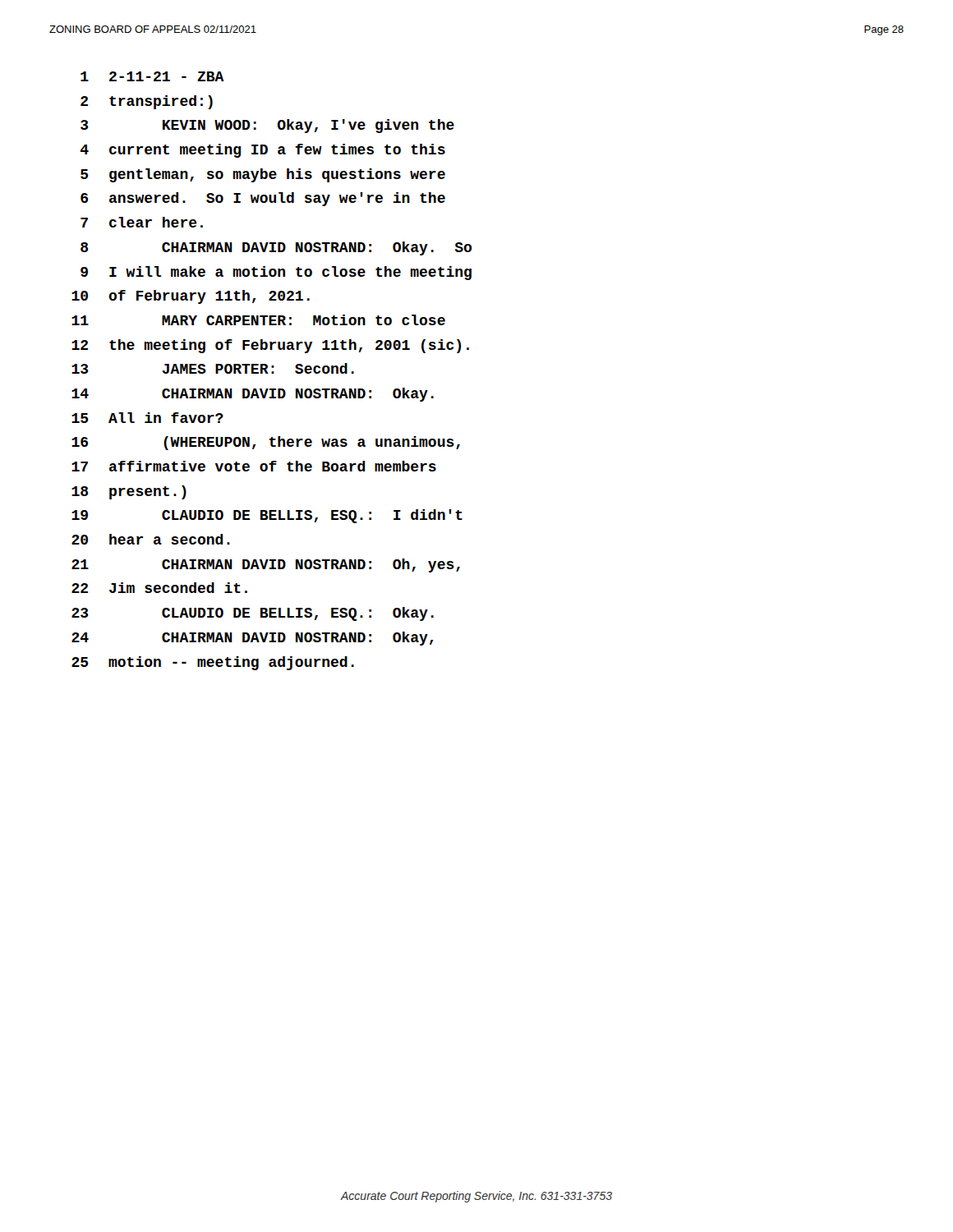Image resolution: width=953 pixels, height=1232 pixels.
Task: Click on the list item that reads "15 All in favor?"
Action: click(x=147, y=418)
